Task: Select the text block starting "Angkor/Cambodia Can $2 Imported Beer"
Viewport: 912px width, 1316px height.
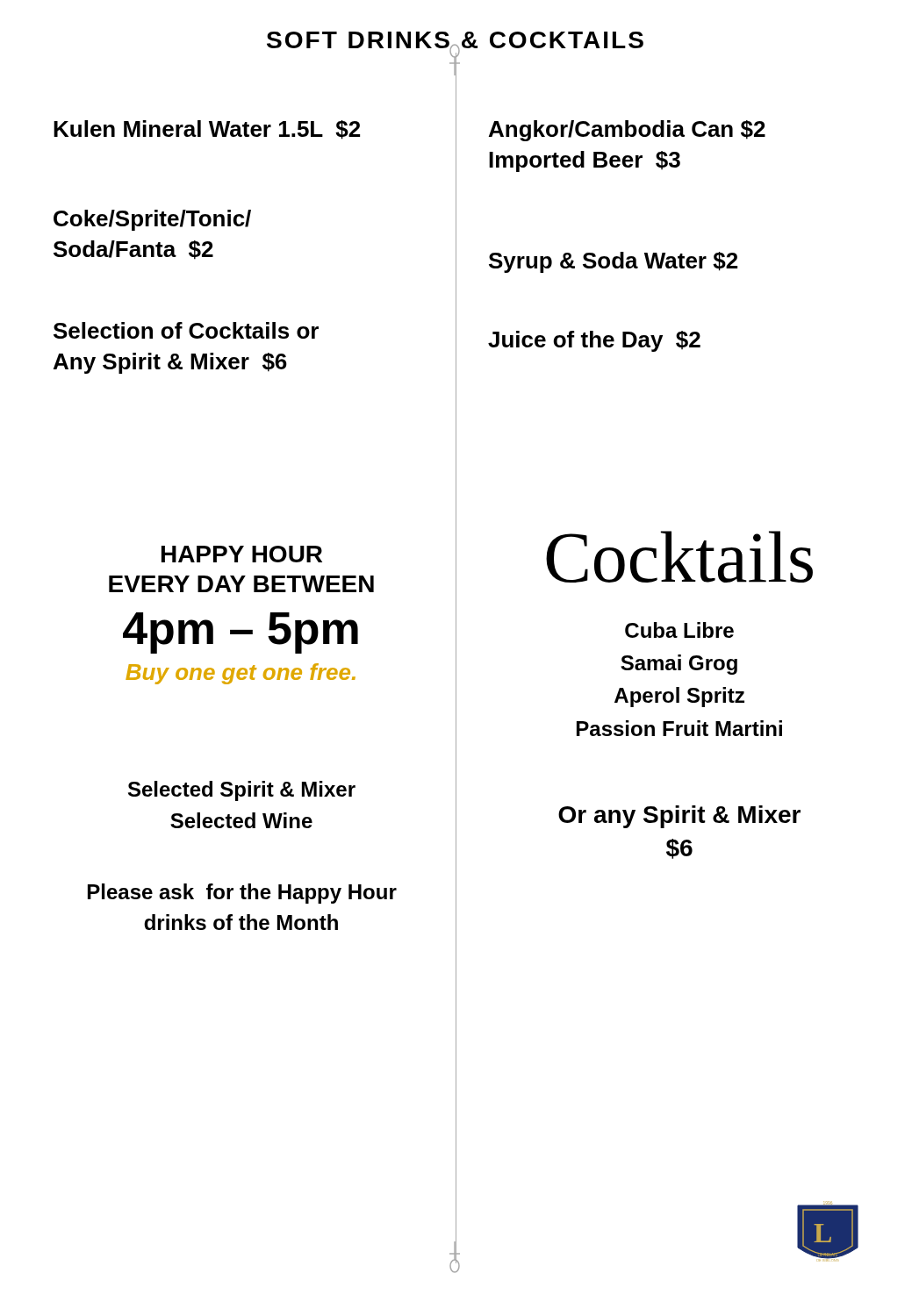Action: 627,144
